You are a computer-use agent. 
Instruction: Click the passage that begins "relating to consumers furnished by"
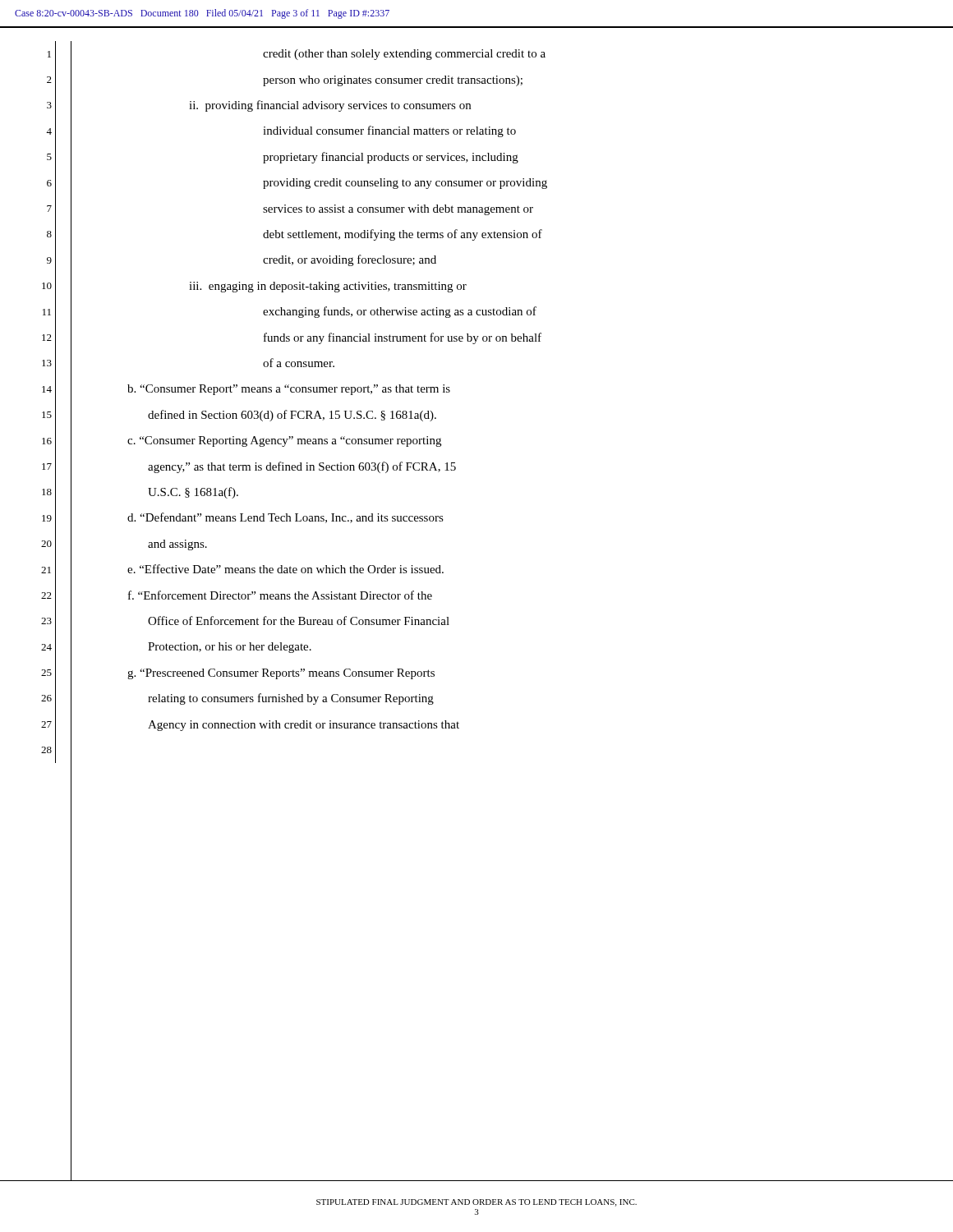258,699
